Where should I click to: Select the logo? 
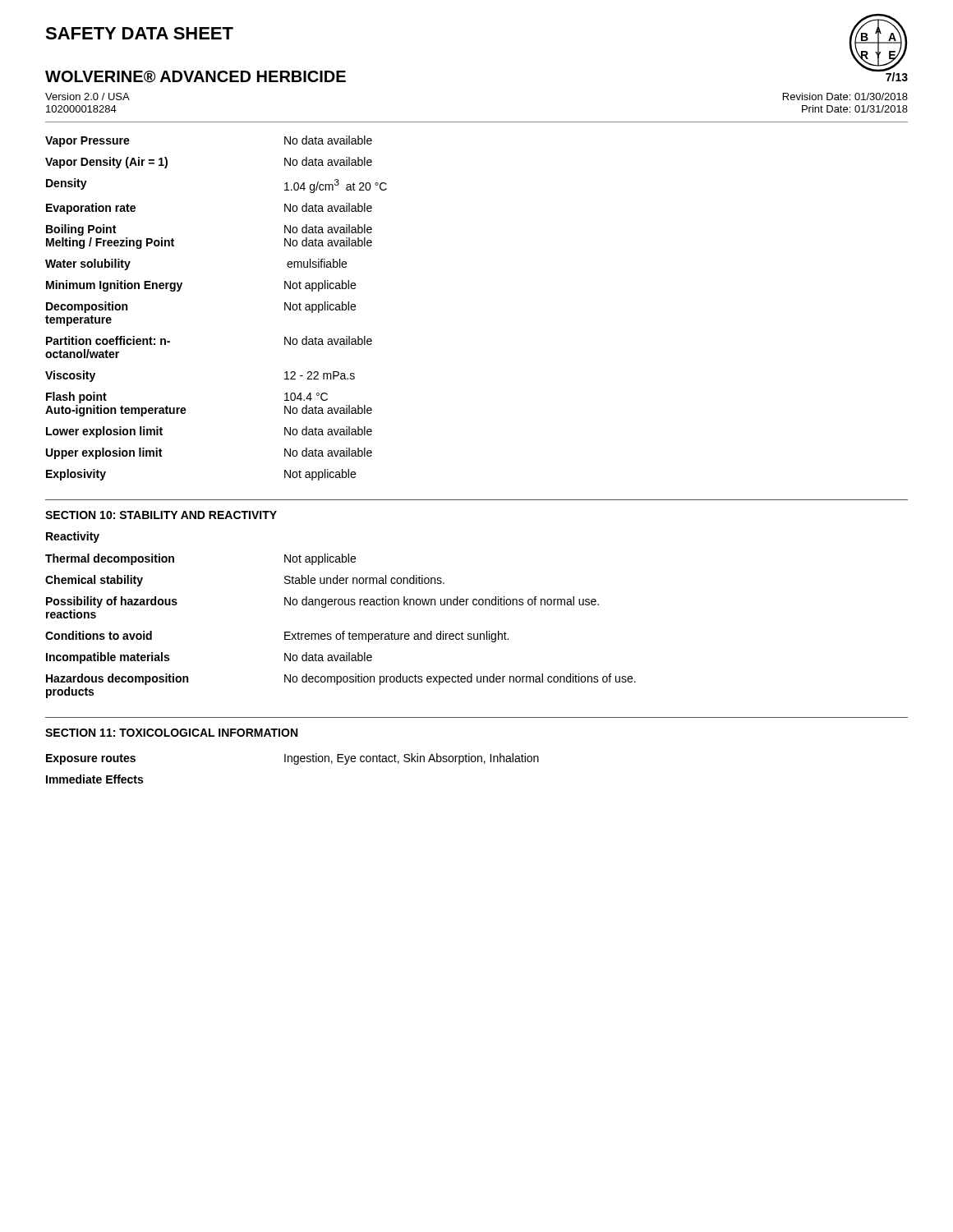pos(878,43)
